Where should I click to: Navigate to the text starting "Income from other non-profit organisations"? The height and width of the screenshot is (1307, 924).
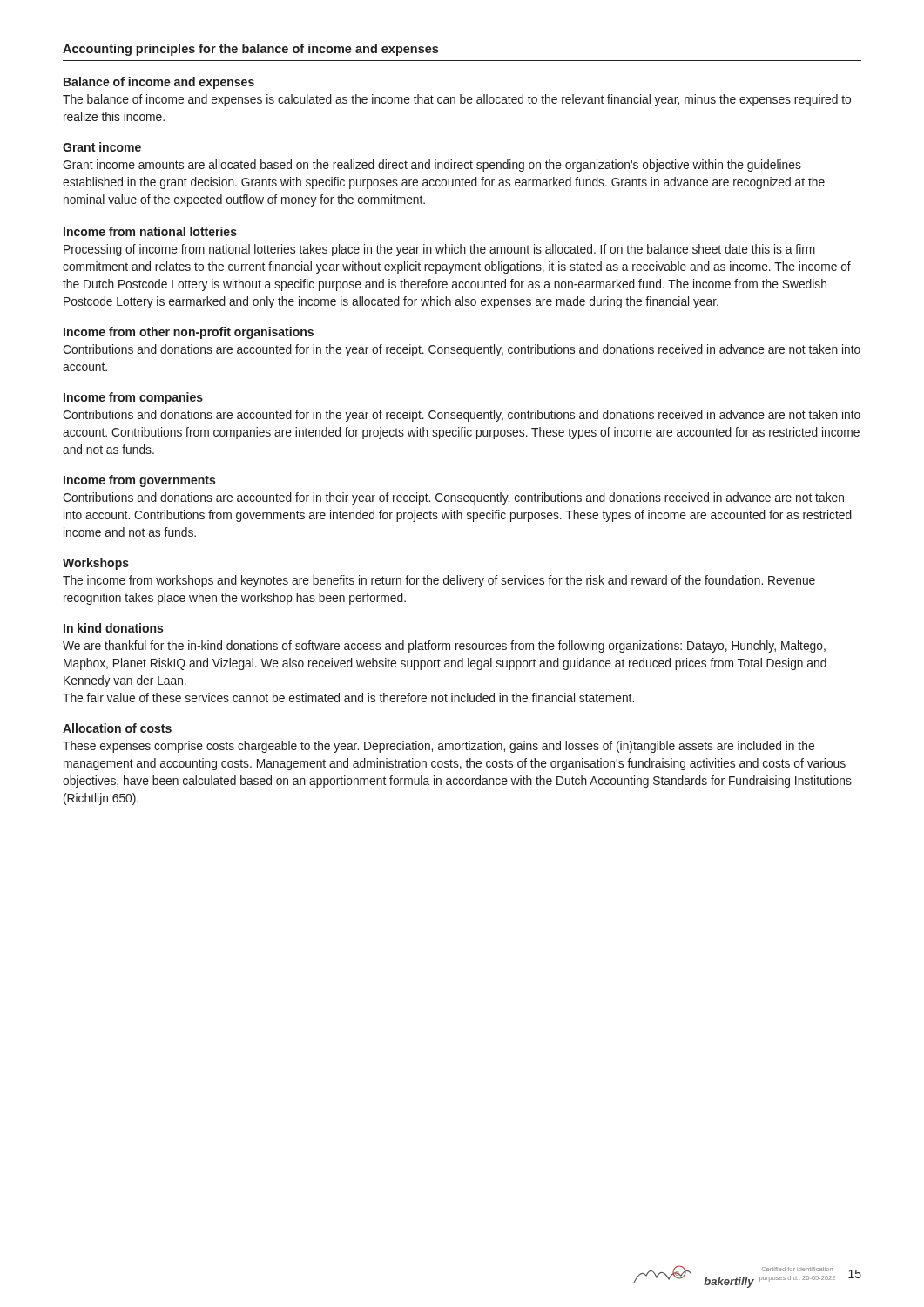pyautogui.click(x=188, y=332)
